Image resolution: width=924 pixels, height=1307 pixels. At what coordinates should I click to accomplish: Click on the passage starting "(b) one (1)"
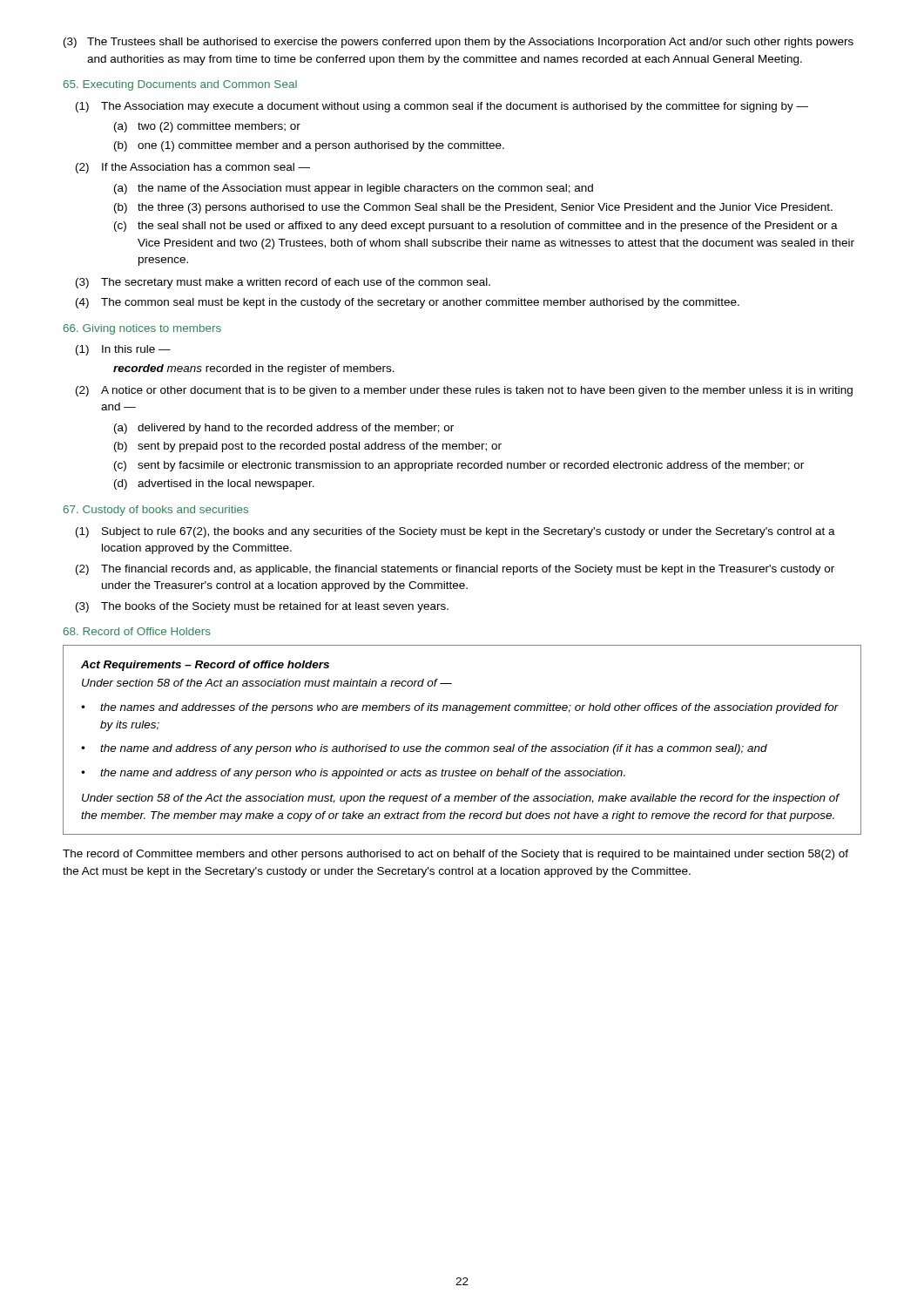pos(309,145)
